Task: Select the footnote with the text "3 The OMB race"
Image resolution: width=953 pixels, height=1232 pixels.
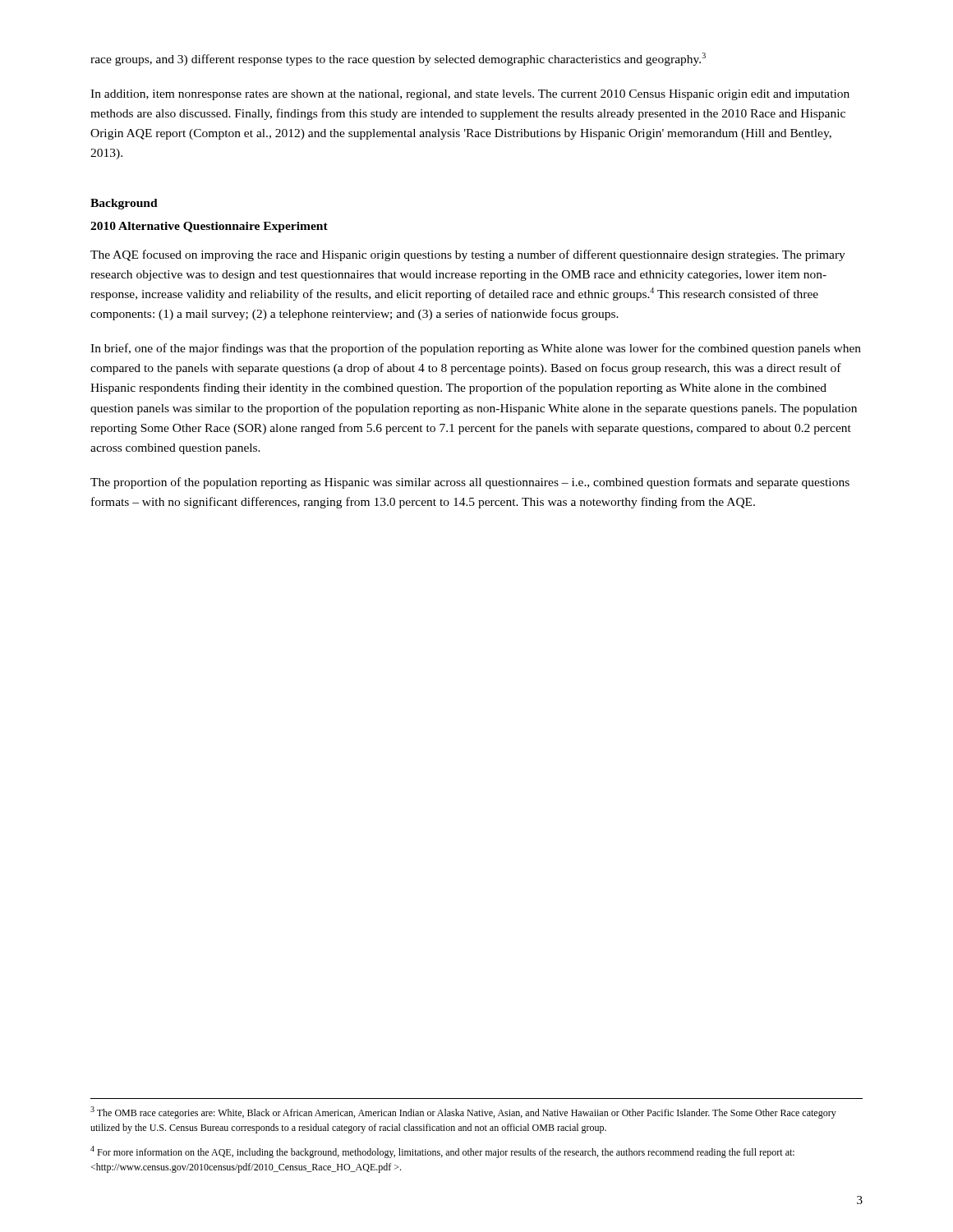Action: (x=463, y=1119)
